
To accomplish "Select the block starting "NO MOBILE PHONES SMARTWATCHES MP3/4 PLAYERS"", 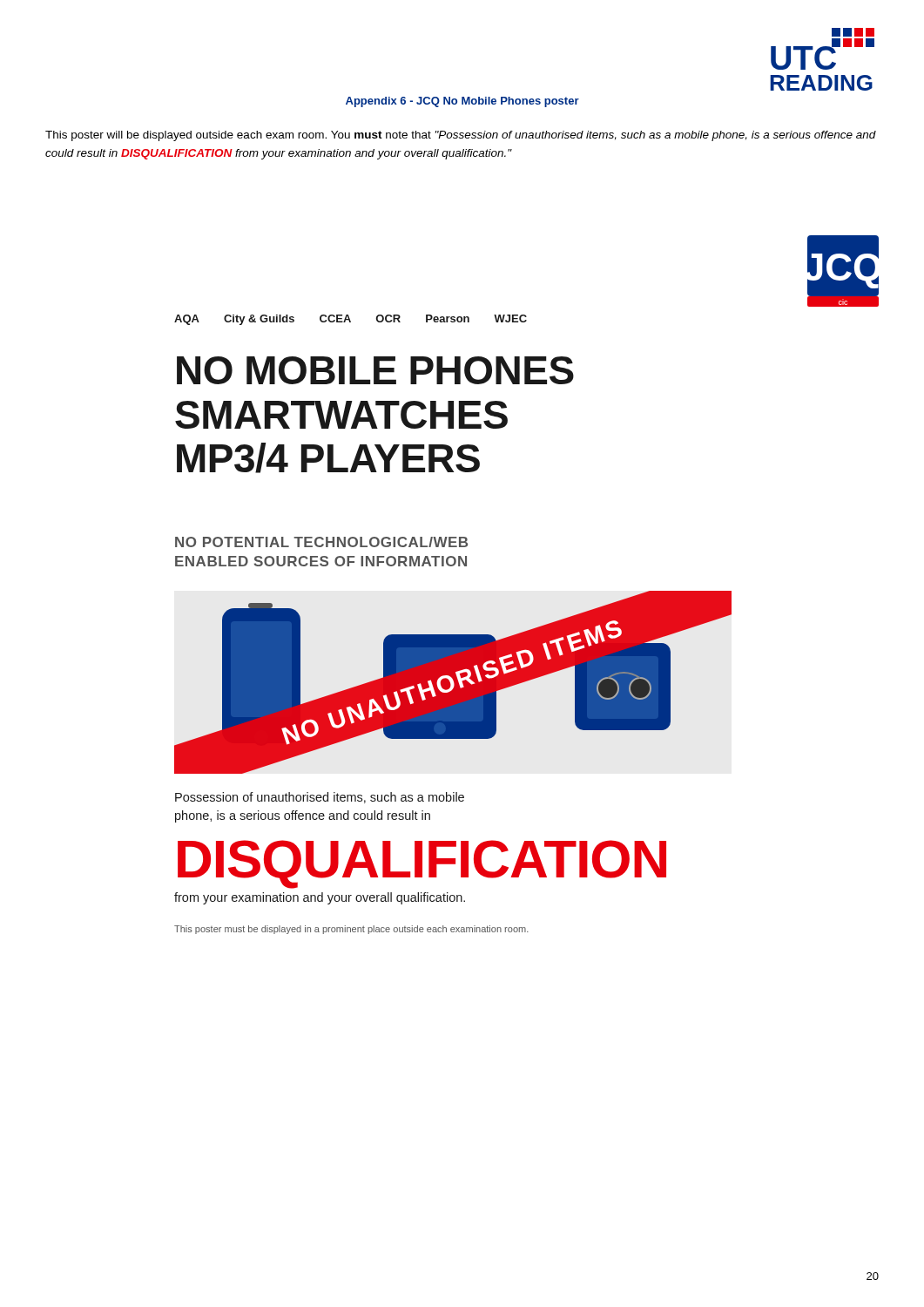I will tap(374, 415).
